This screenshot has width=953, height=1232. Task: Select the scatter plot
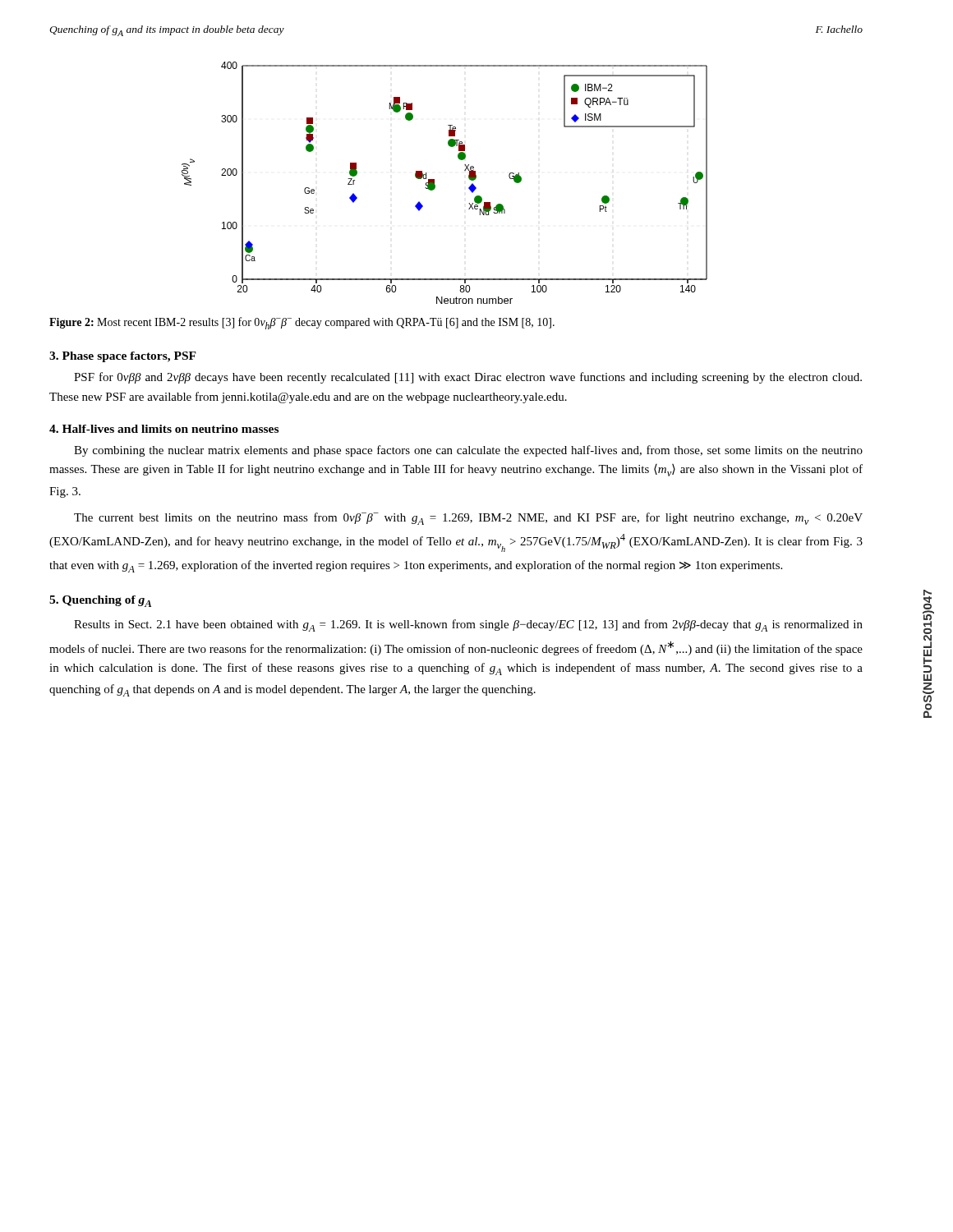[x=456, y=178]
